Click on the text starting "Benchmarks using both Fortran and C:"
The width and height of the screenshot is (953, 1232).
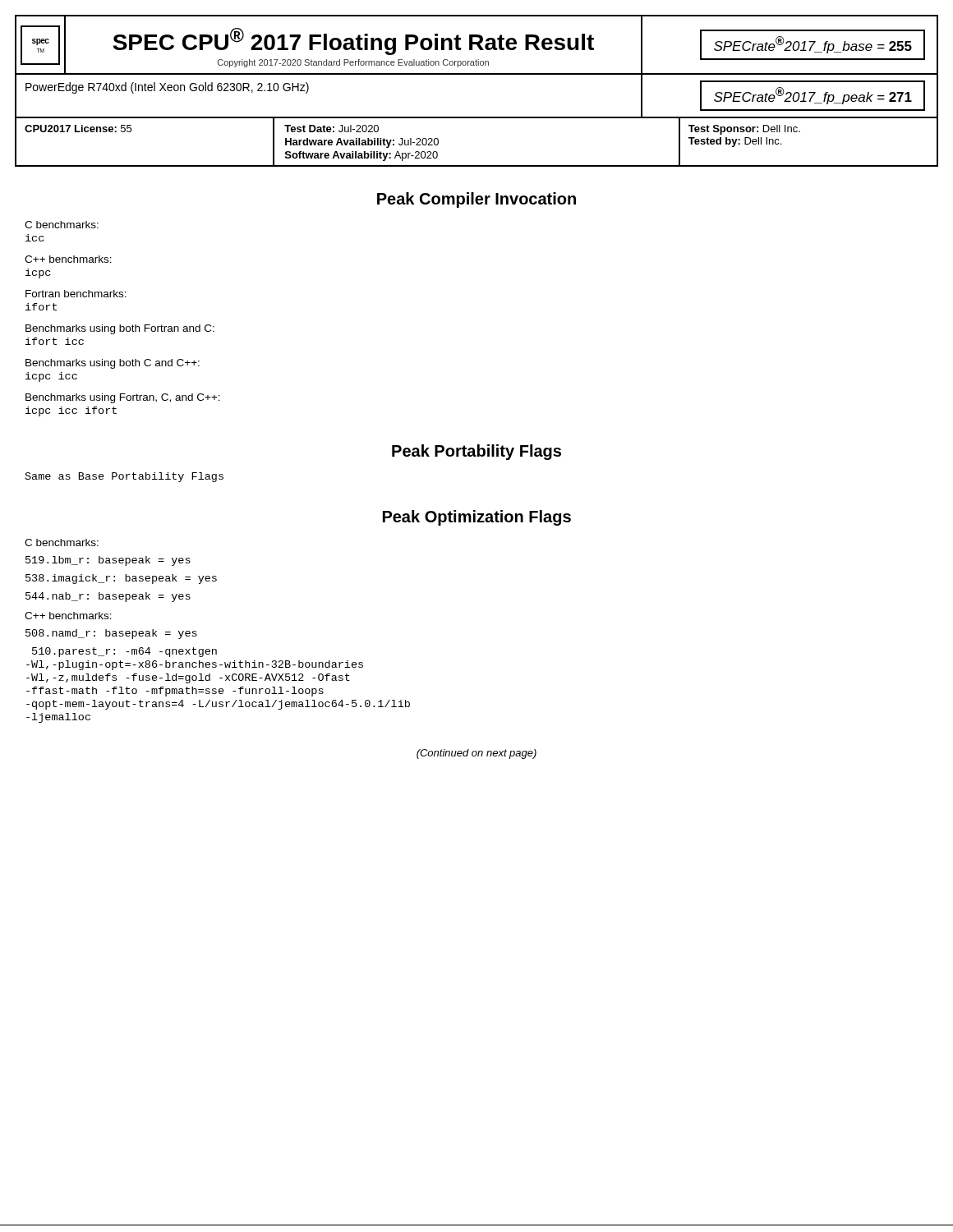click(120, 328)
